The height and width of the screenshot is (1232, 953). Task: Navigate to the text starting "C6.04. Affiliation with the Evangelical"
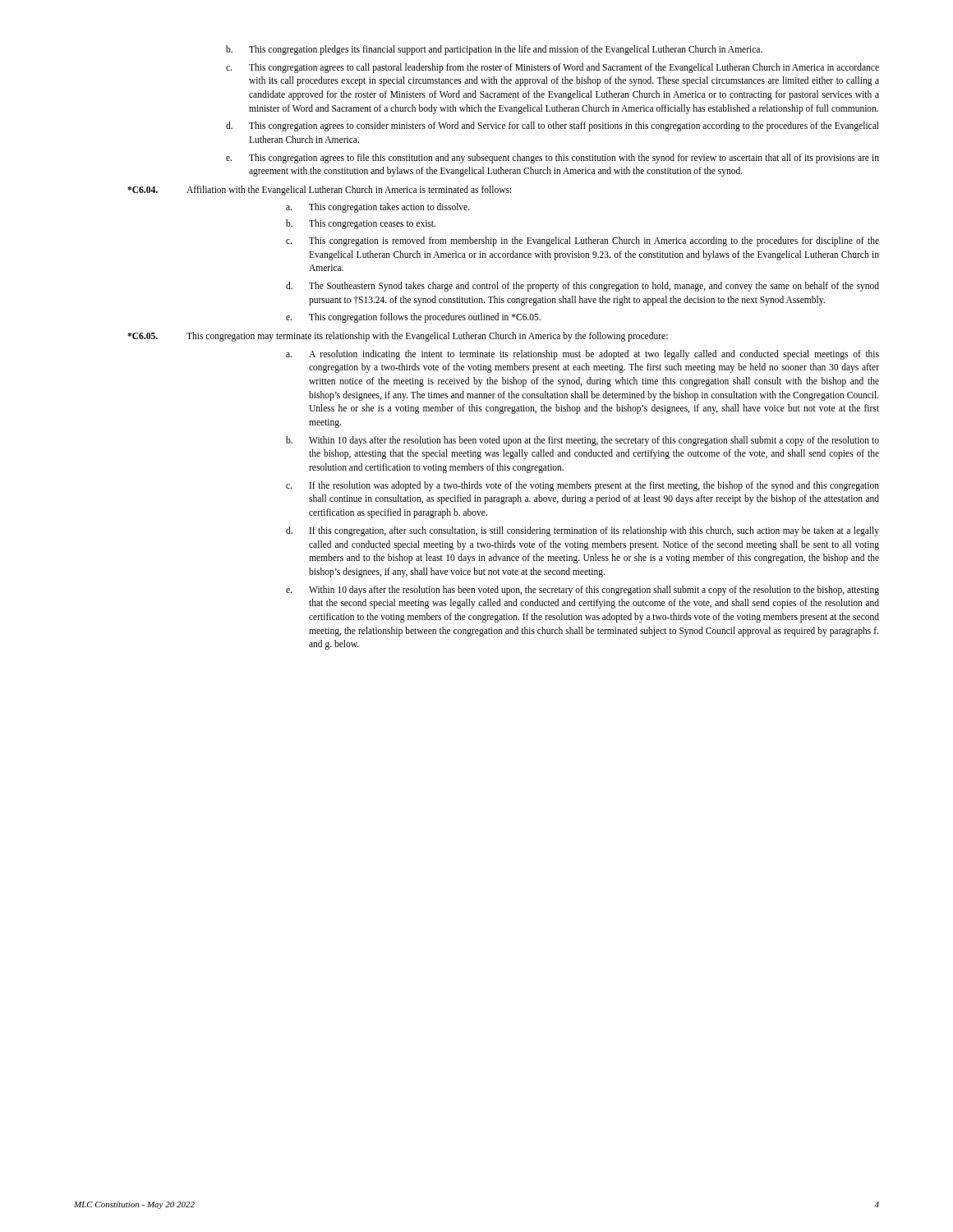coord(503,190)
